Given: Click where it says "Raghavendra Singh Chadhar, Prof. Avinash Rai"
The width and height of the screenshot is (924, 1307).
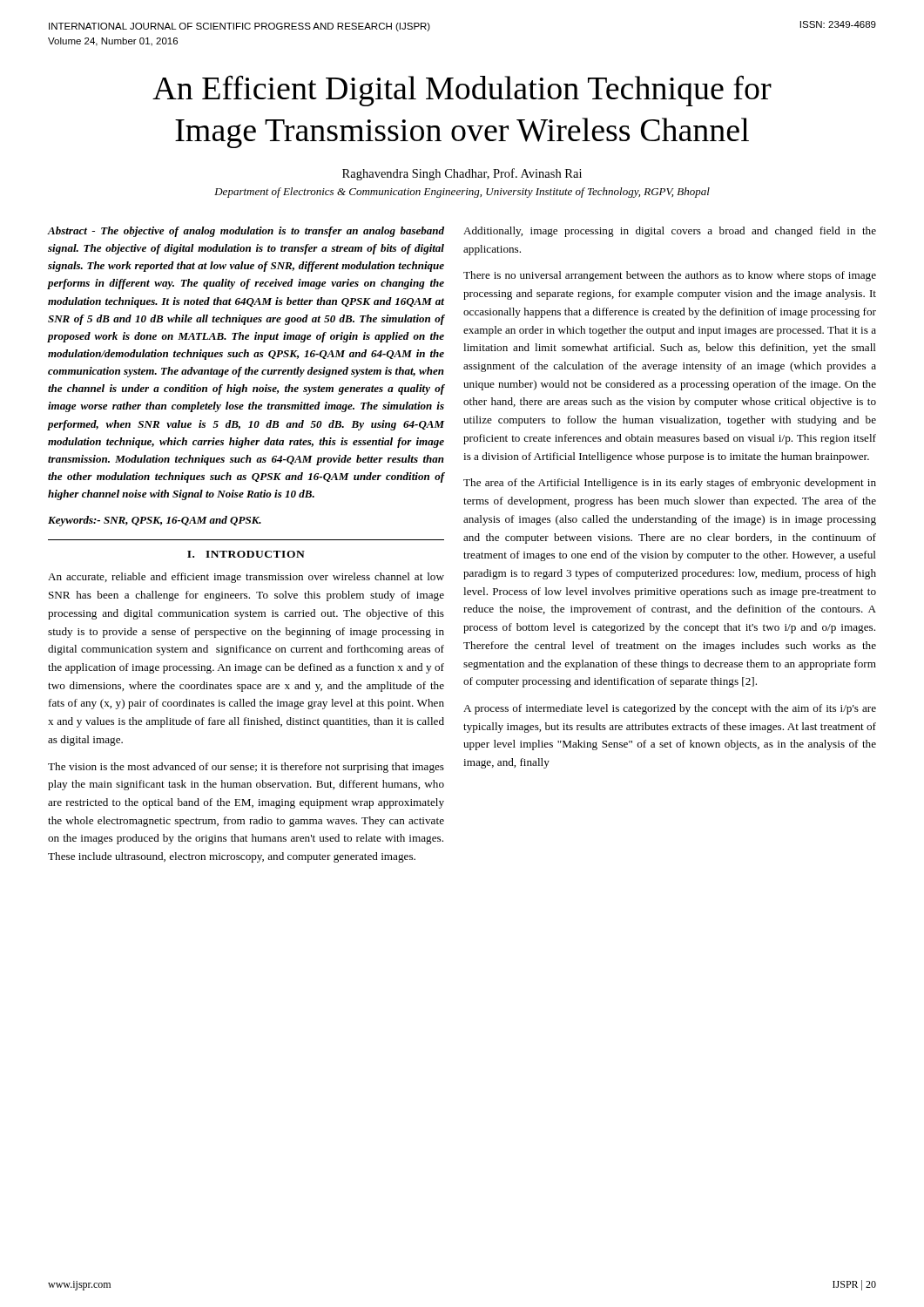Looking at the screenshot, I should (462, 173).
